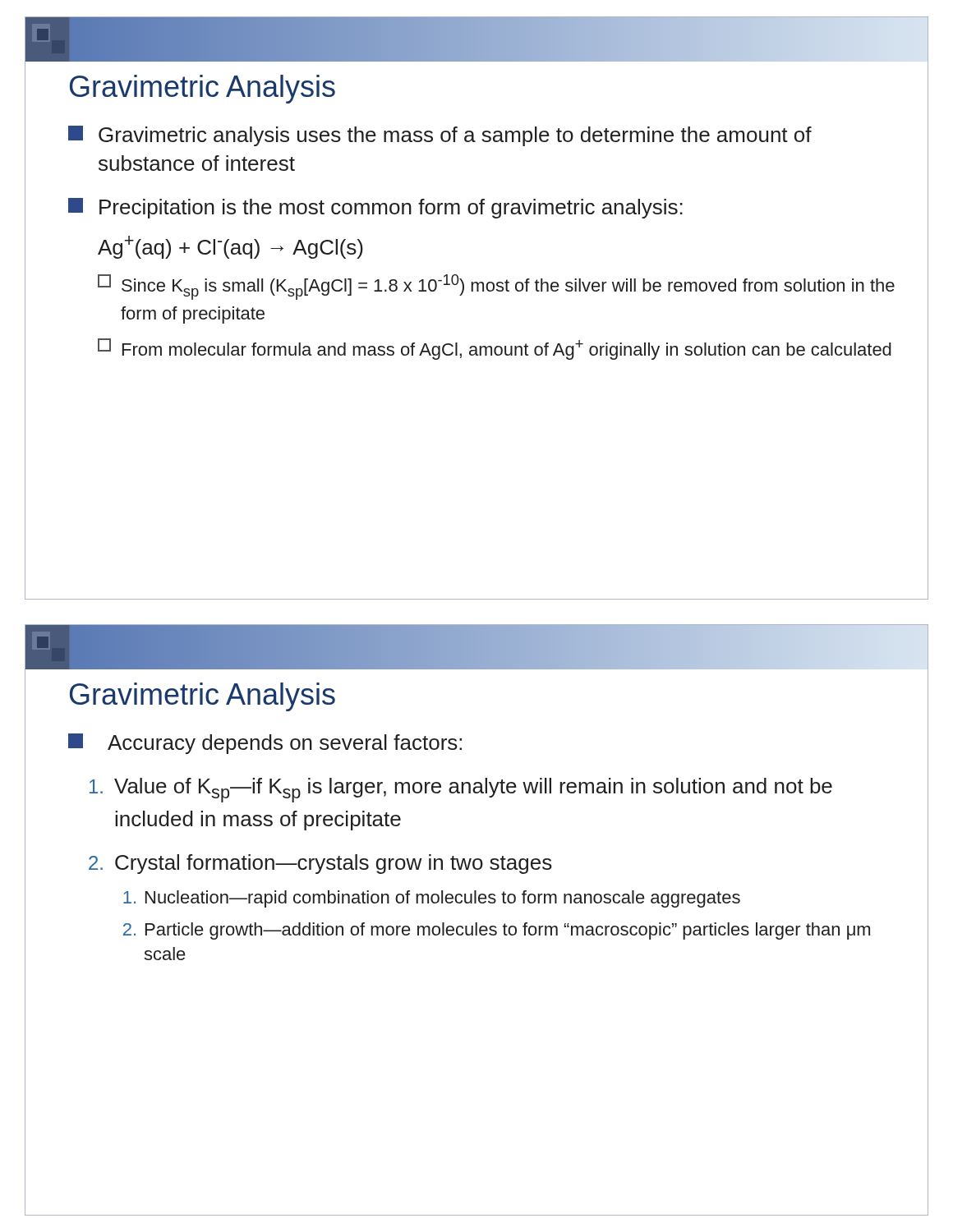Find the list item that says "Value of Ksp—if Ksp is larger, more analyte"
Viewport: 953px width, 1232px height.
[x=486, y=803]
